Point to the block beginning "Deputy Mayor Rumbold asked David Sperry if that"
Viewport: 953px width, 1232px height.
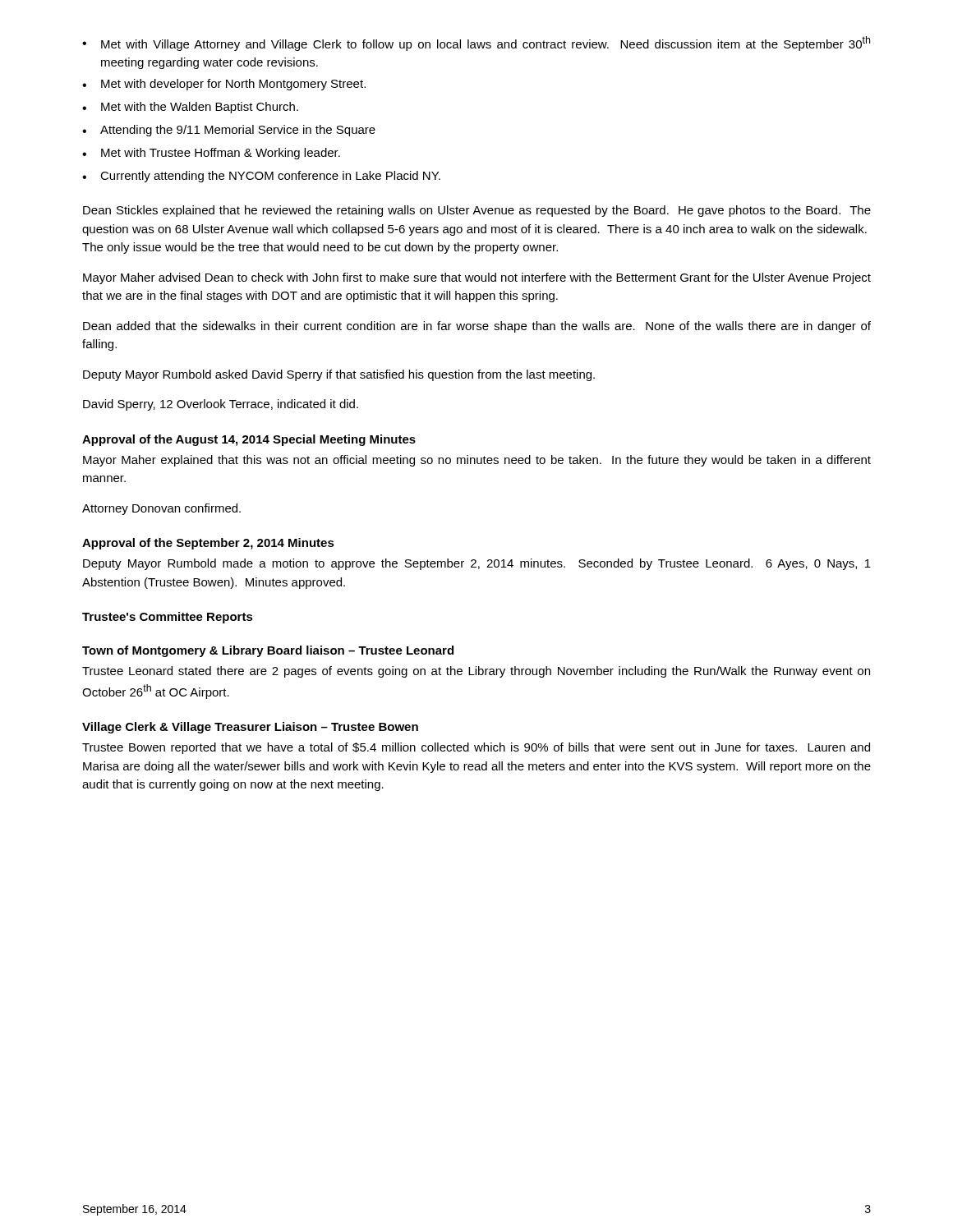pyautogui.click(x=339, y=374)
